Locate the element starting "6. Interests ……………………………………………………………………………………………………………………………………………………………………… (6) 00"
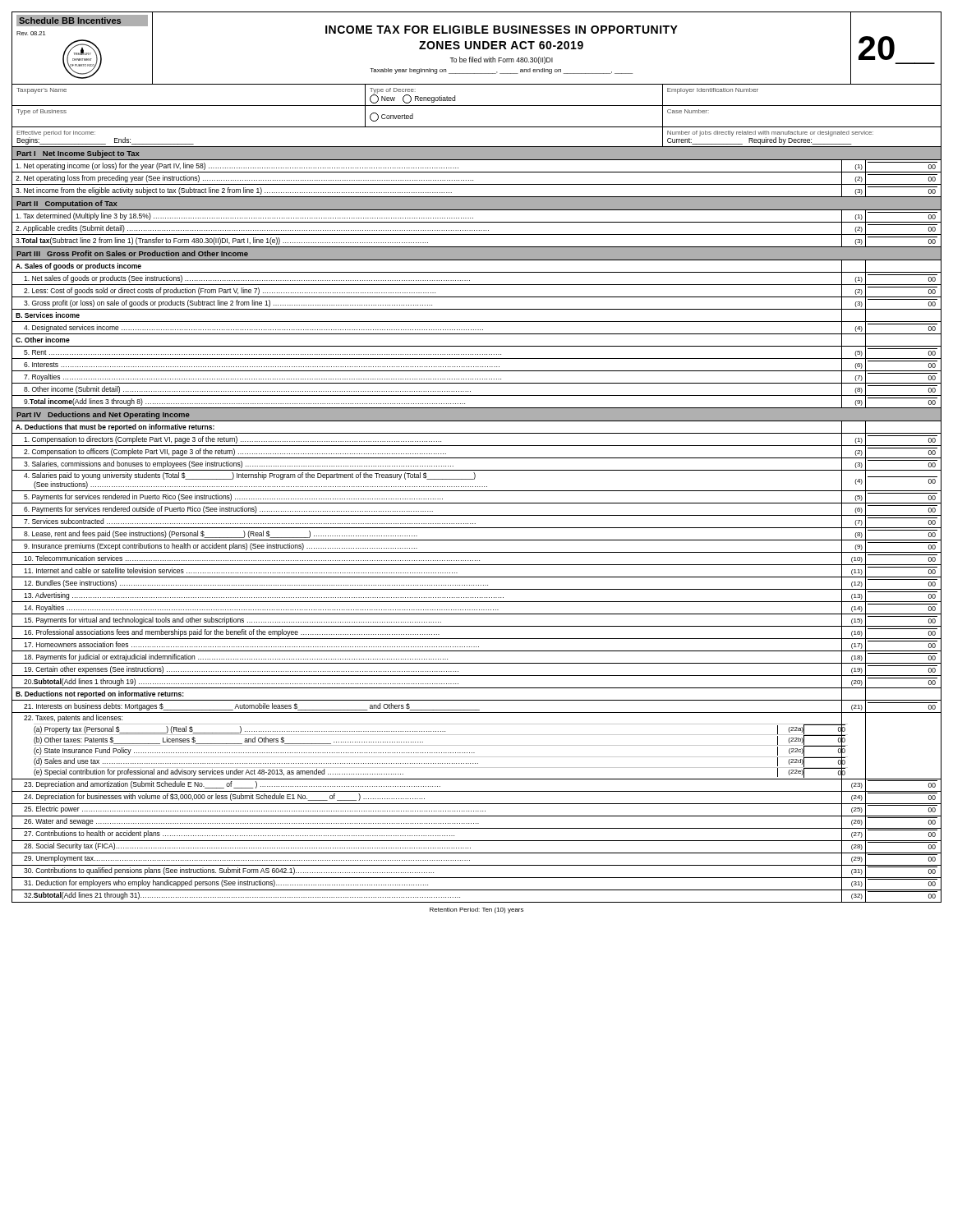The image size is (953, 1232). coord(476,365)
